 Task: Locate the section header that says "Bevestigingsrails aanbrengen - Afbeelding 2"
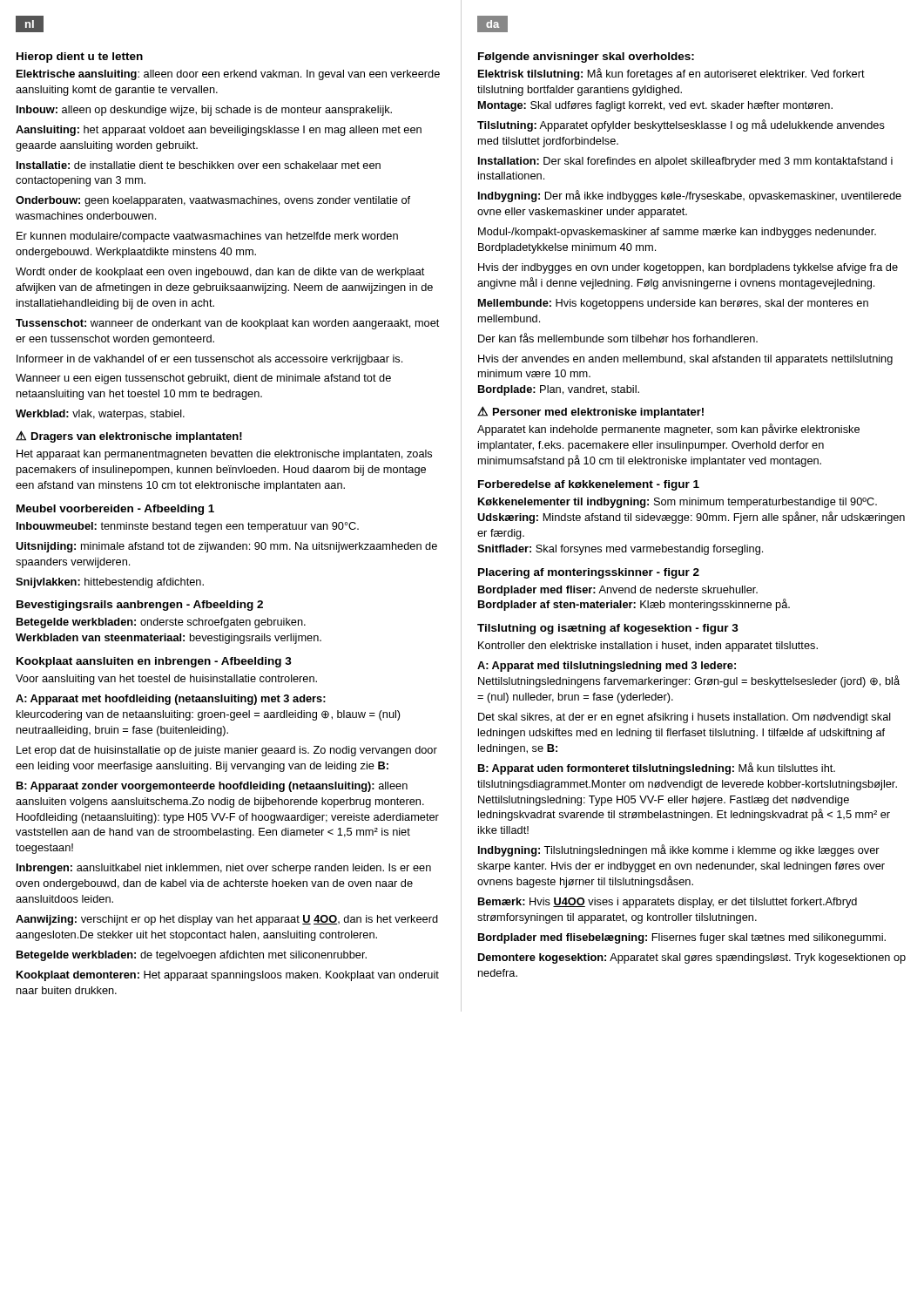click(230, 605)
